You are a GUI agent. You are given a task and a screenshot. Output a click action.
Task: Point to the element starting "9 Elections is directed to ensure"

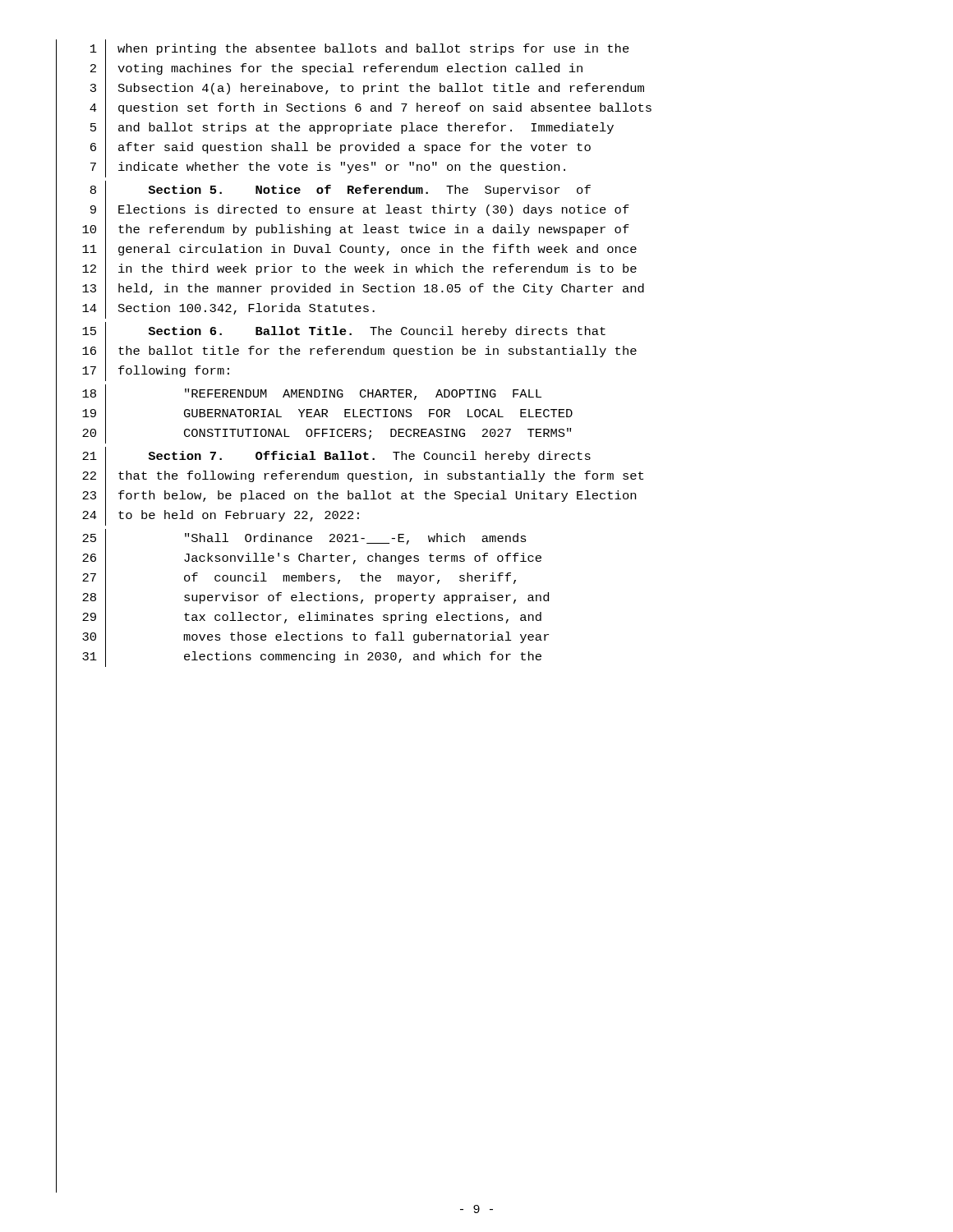pyautogui.click(x=485, y=210)
